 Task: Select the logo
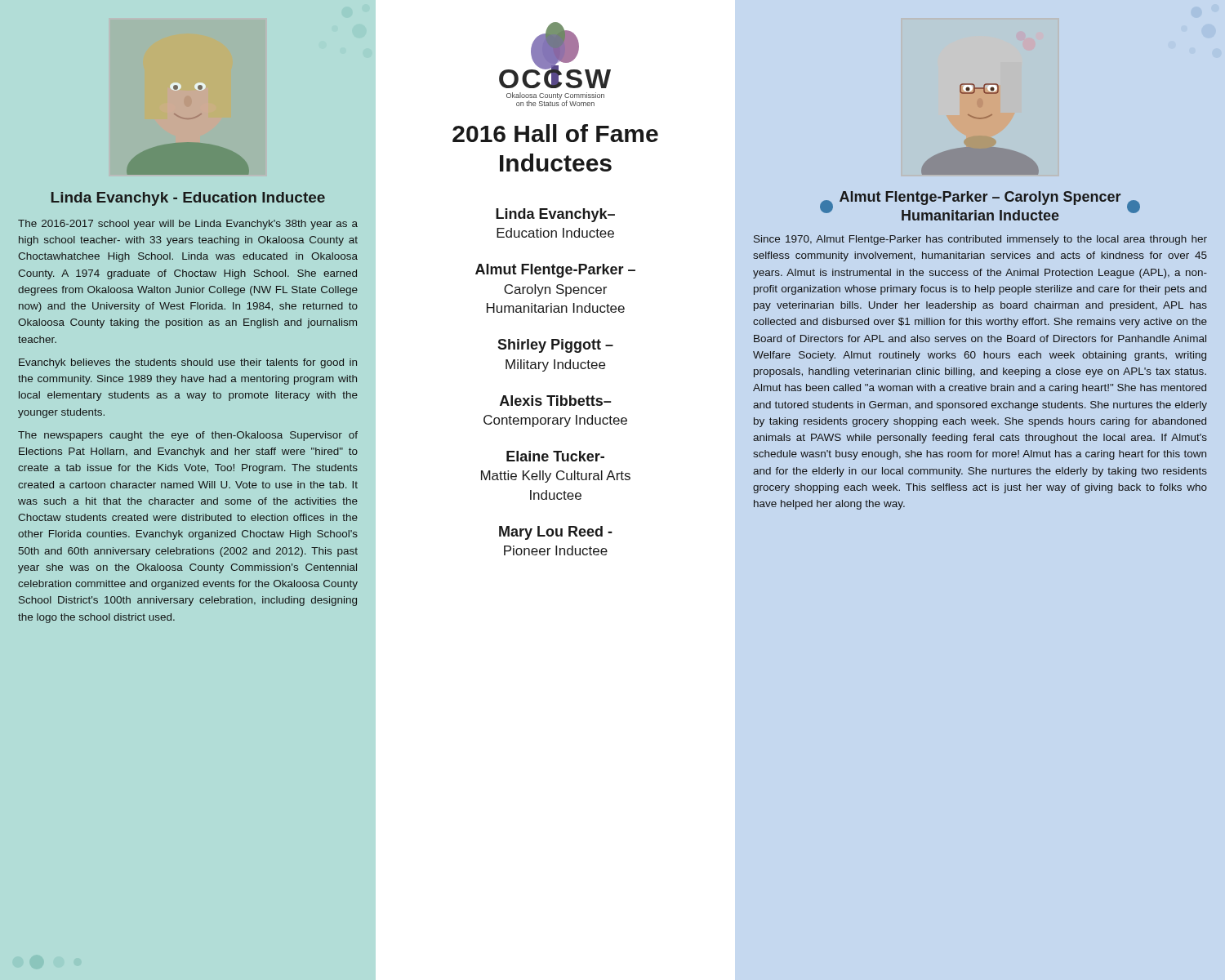pyautogui.click(x=555, y=61)
